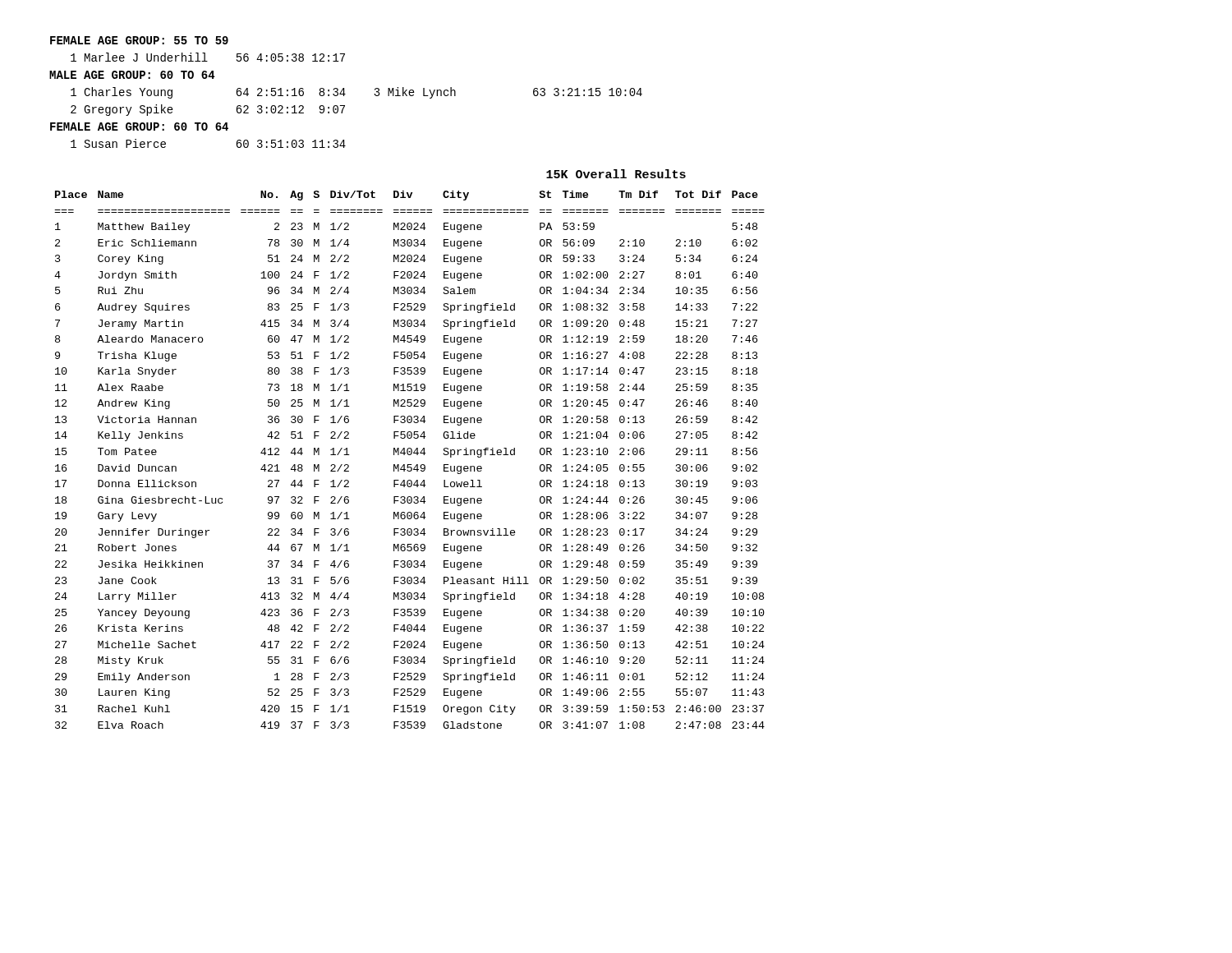The image size is (1232, 953).
Task: Find the block on this page that starts "FEMALE AGE GROUP: 55 TO 59 1 Marlee"
Action: point(346,93)
